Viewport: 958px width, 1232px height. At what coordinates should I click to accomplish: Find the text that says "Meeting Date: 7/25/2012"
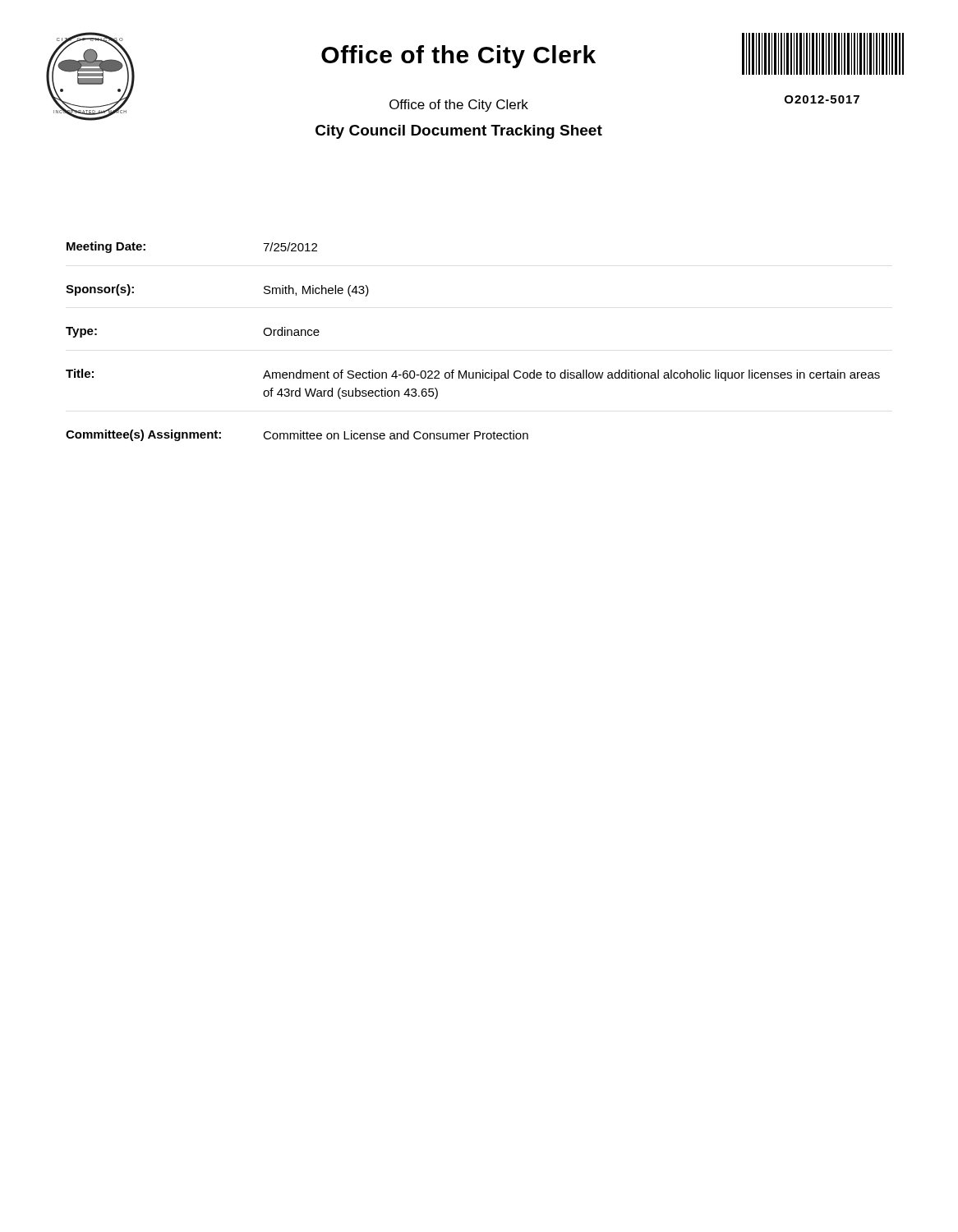coord(107,247)
